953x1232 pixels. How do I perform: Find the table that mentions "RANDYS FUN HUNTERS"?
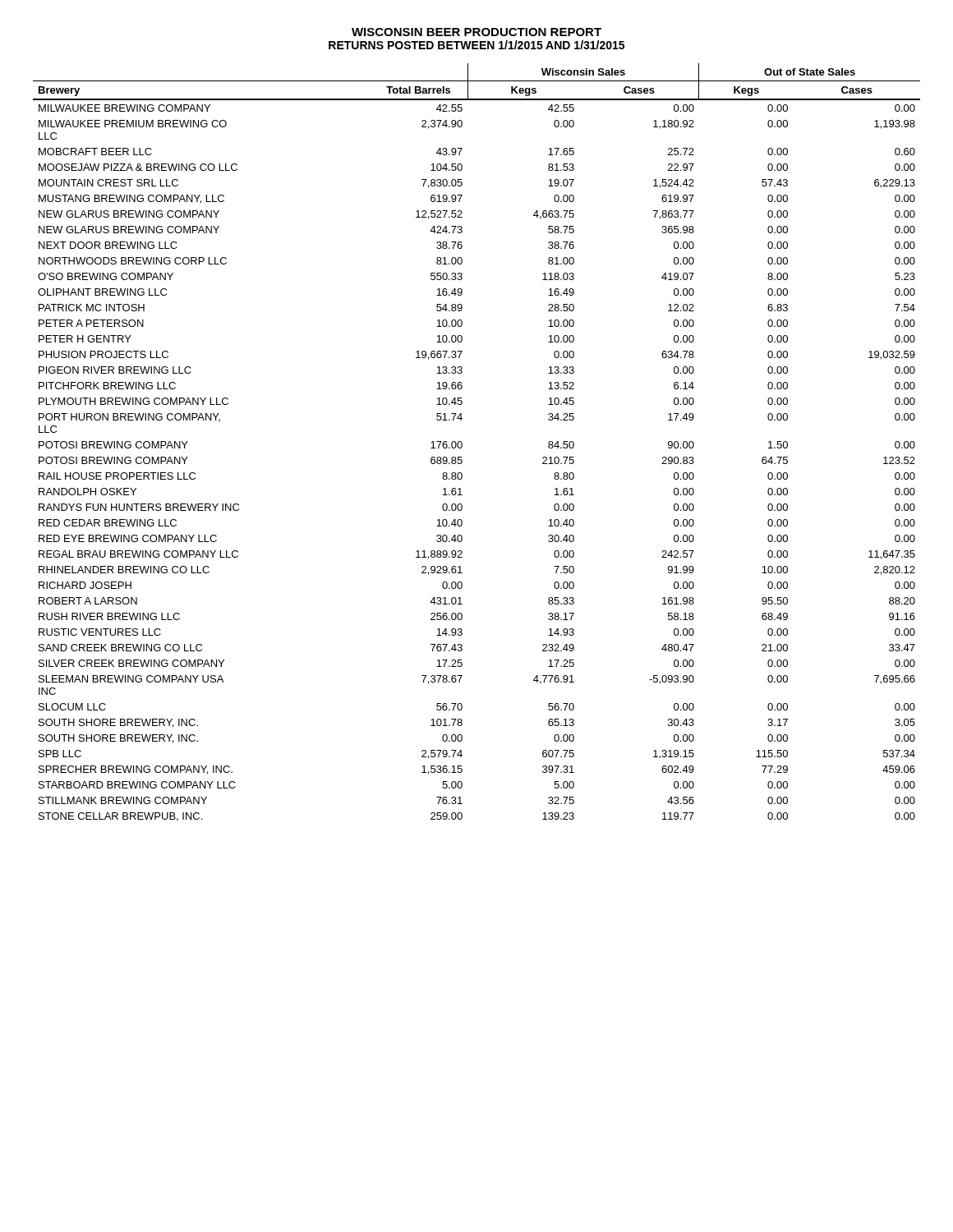476,444
